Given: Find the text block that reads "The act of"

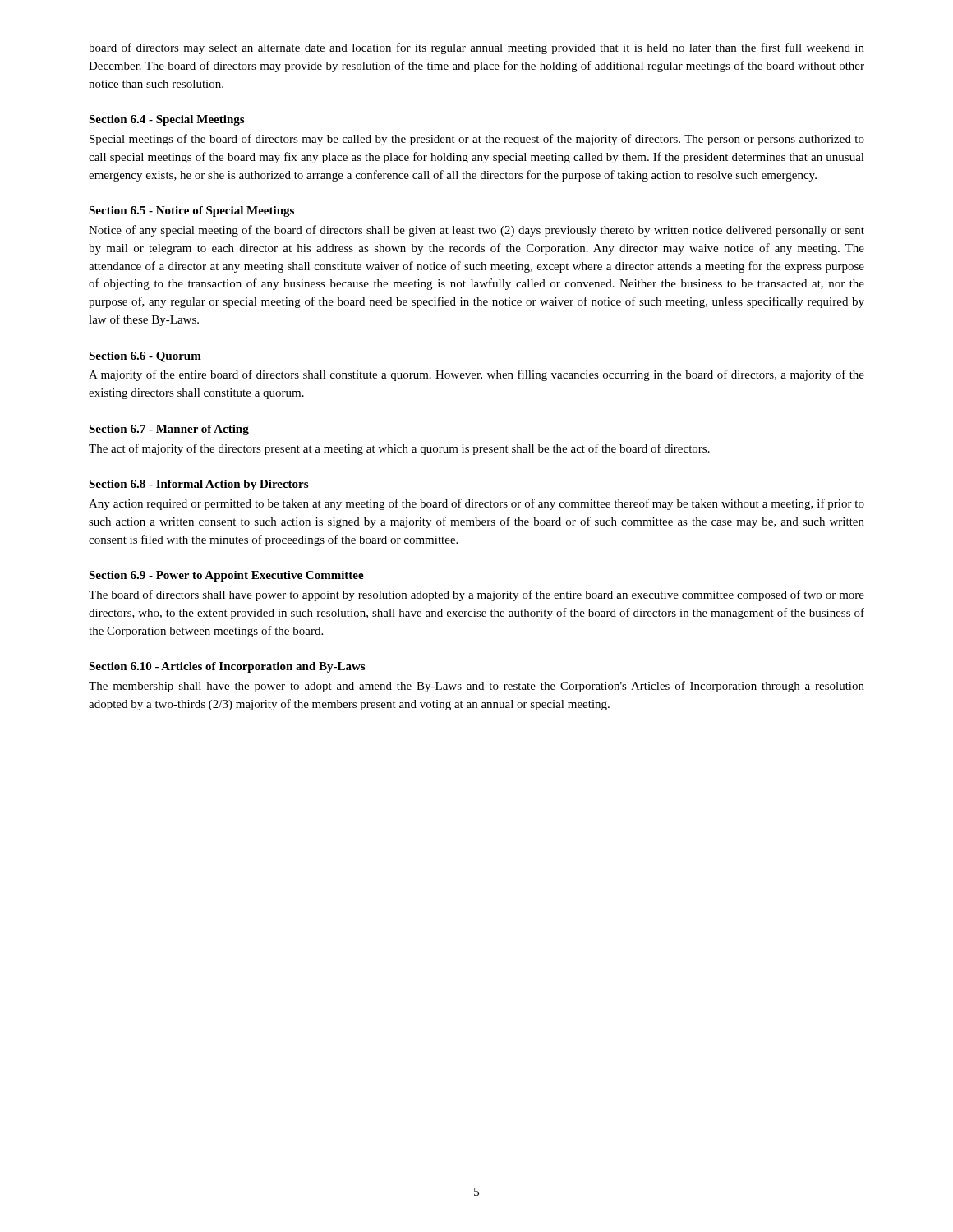Looking at the screenshot, I should click(x=476, y=449).
